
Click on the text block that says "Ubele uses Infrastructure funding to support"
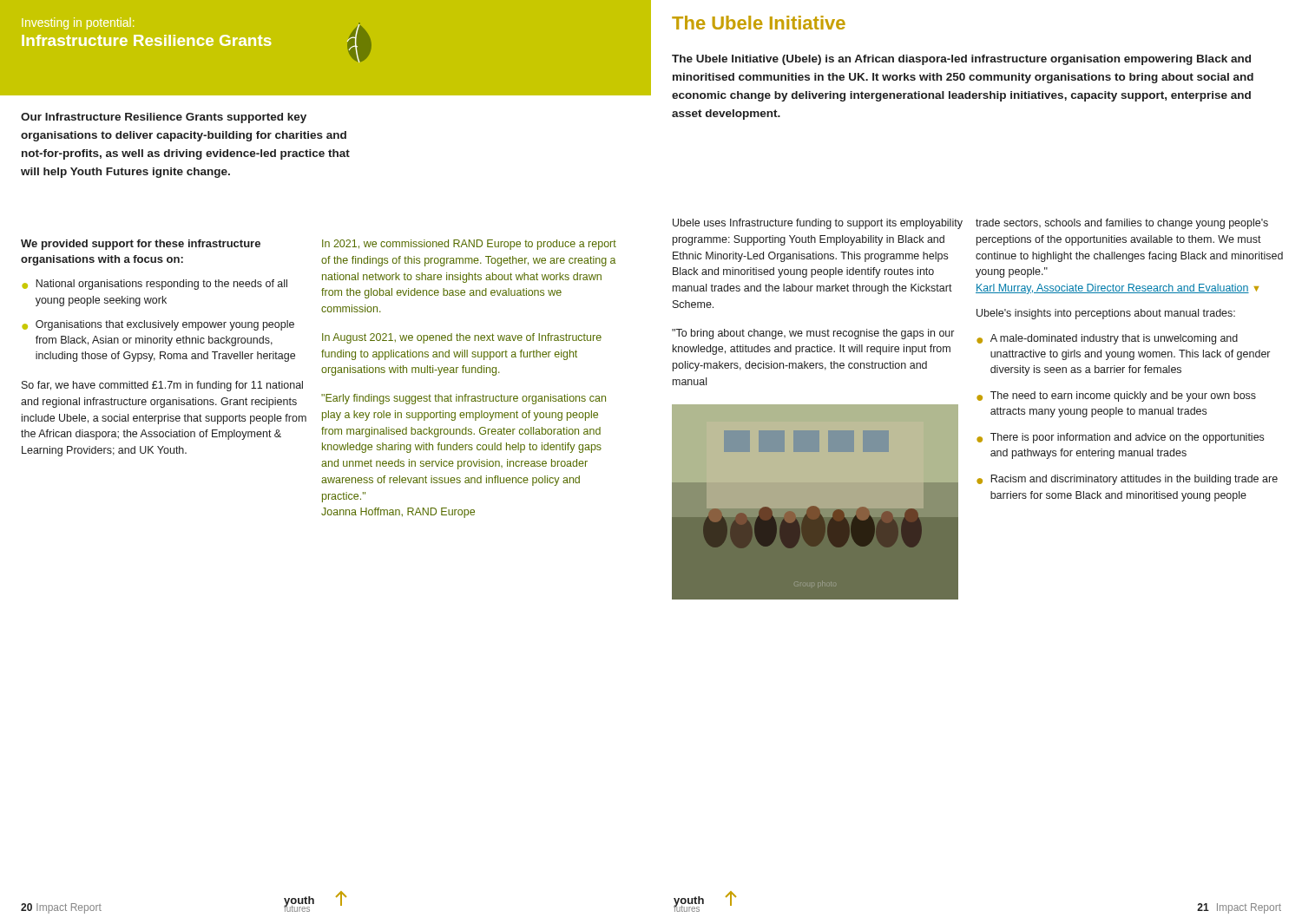[x=817, y=264]
